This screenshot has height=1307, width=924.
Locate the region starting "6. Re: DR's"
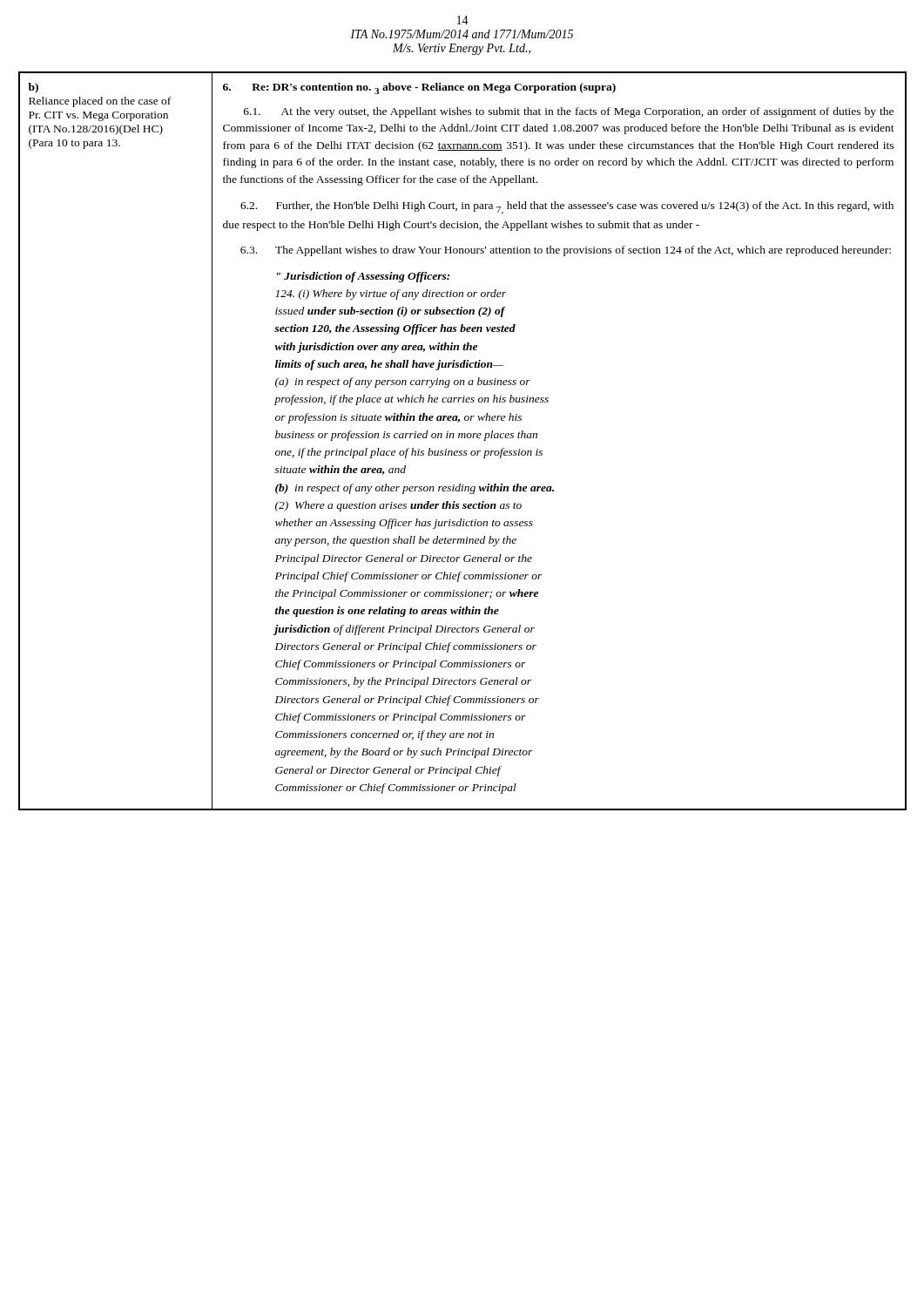[x=419, y=88]
